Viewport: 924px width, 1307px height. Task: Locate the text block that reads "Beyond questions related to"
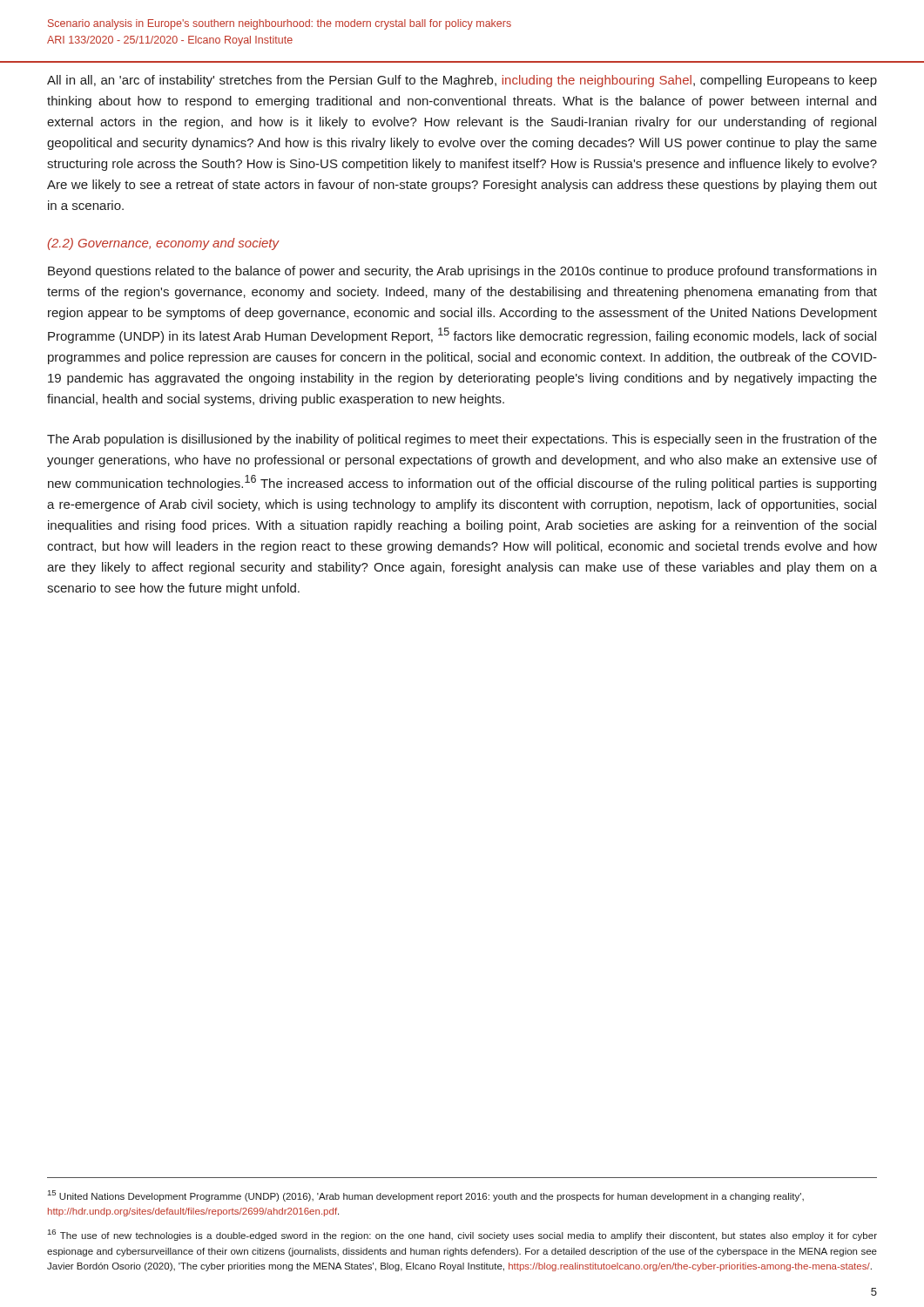coord(462,335)
